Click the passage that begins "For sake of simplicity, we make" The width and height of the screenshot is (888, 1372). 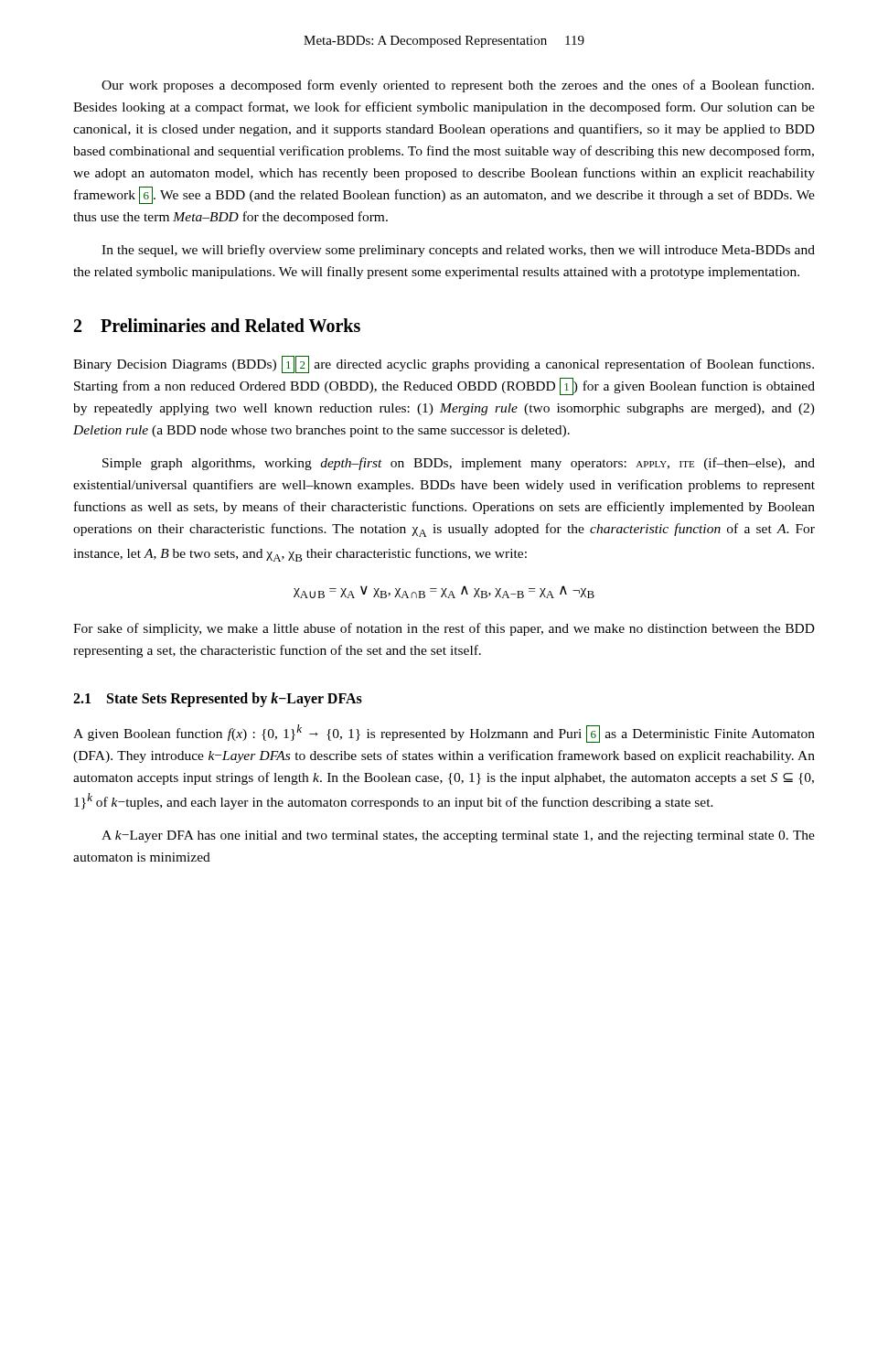click(444, 639)
